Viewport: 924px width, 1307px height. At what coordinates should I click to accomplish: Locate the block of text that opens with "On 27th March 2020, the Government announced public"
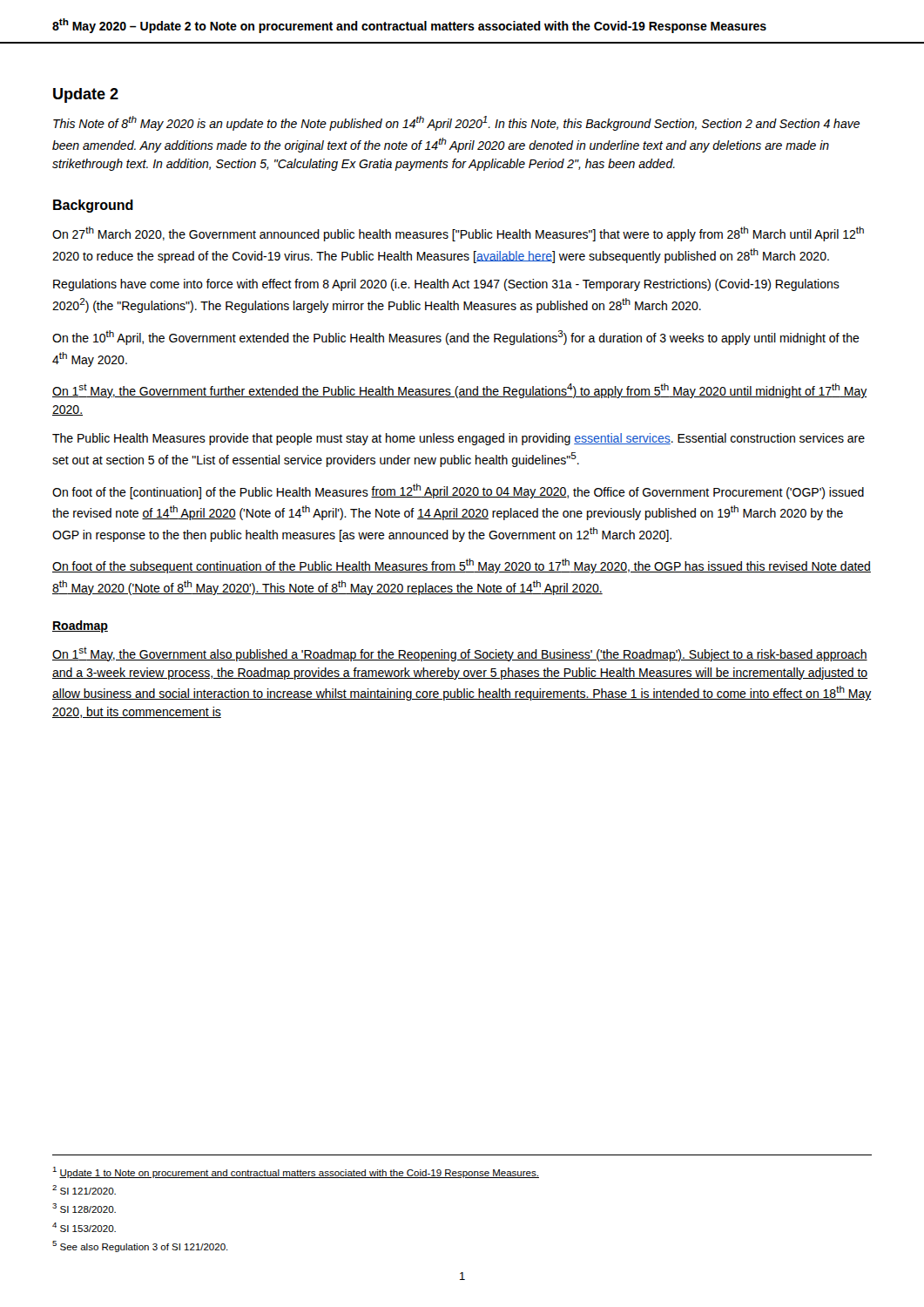pos(462,244)
